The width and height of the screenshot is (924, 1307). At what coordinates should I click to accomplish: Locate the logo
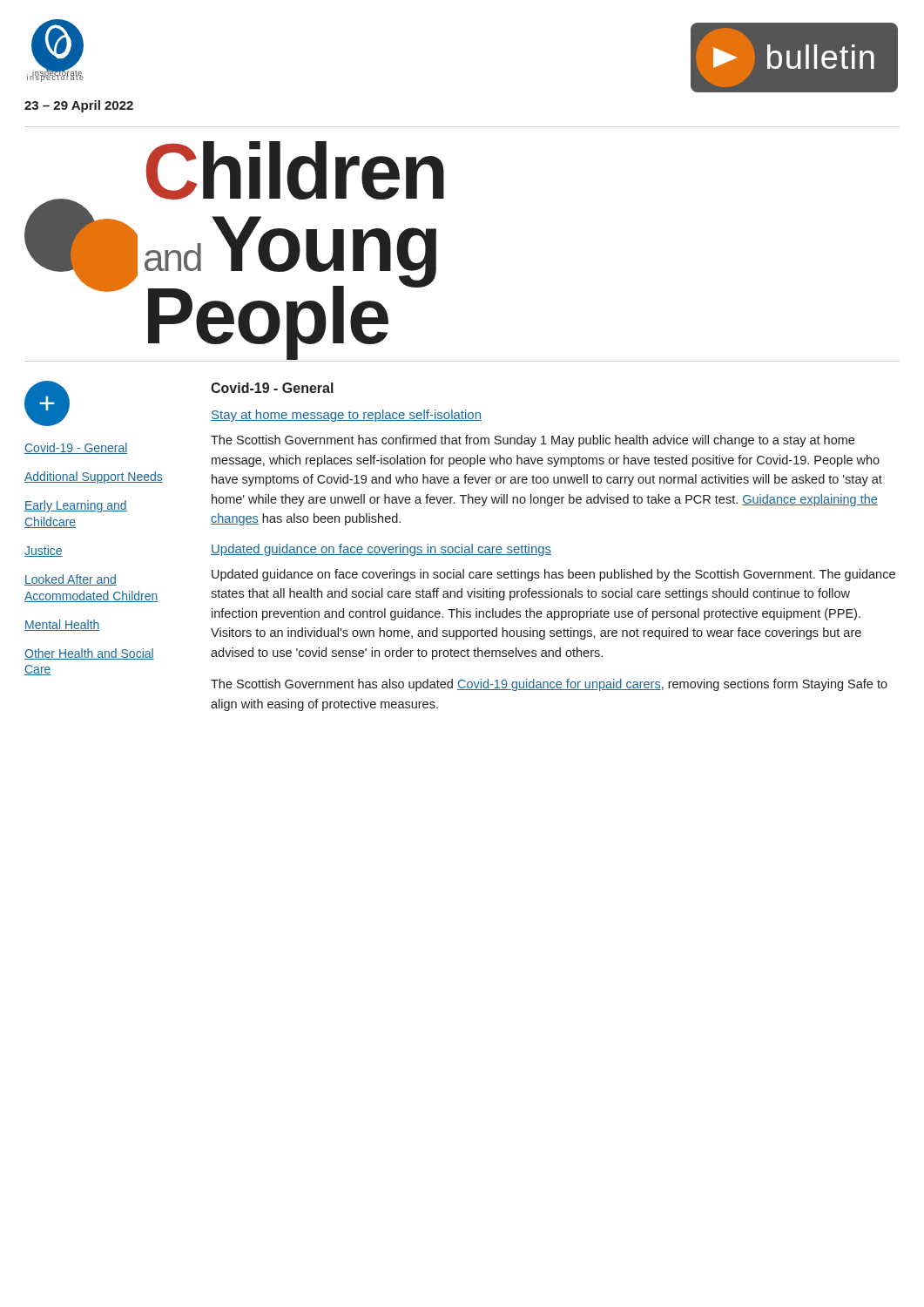[x=794, y=58]
